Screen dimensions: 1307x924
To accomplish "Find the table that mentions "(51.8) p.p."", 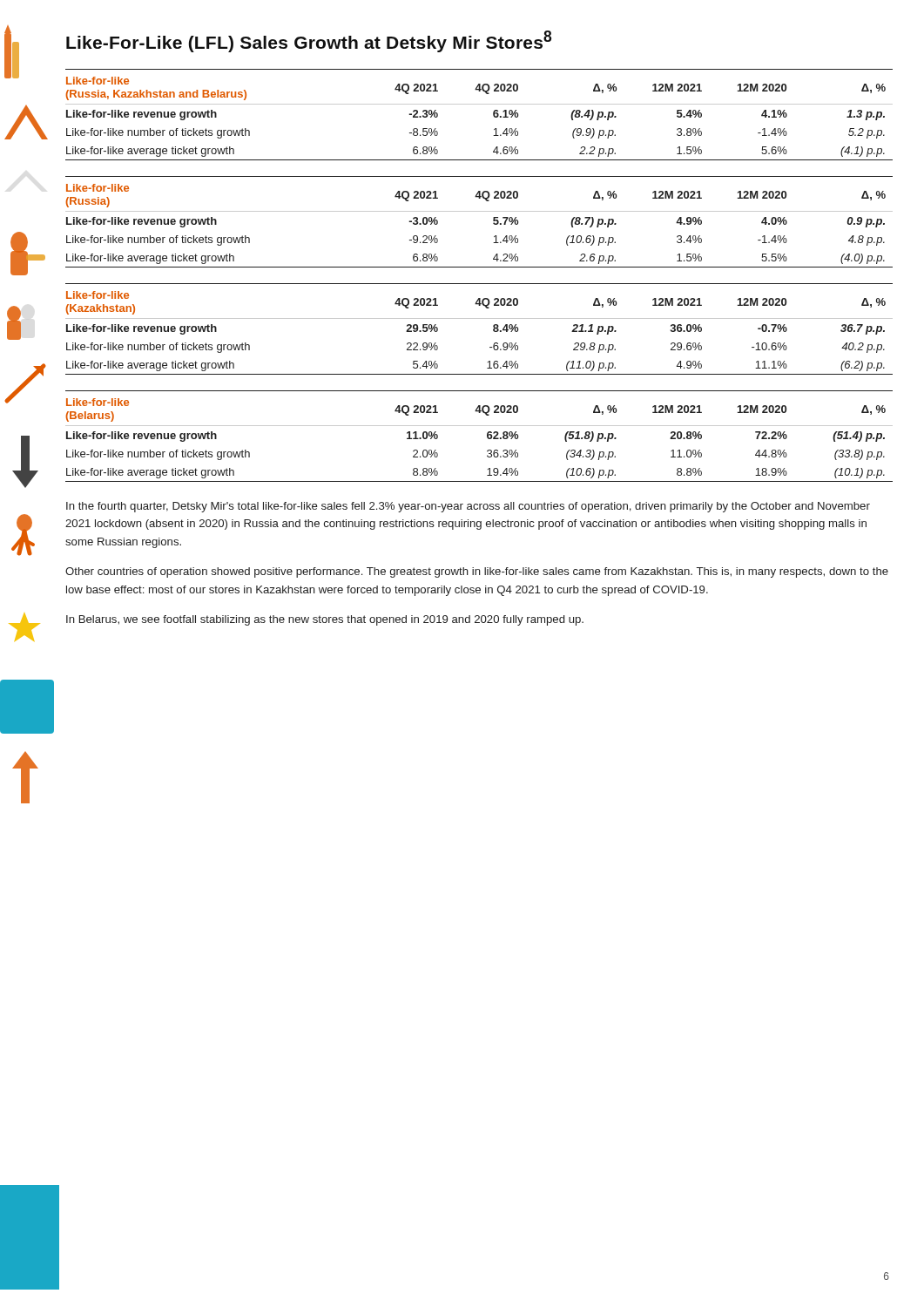I will [479, 436].
